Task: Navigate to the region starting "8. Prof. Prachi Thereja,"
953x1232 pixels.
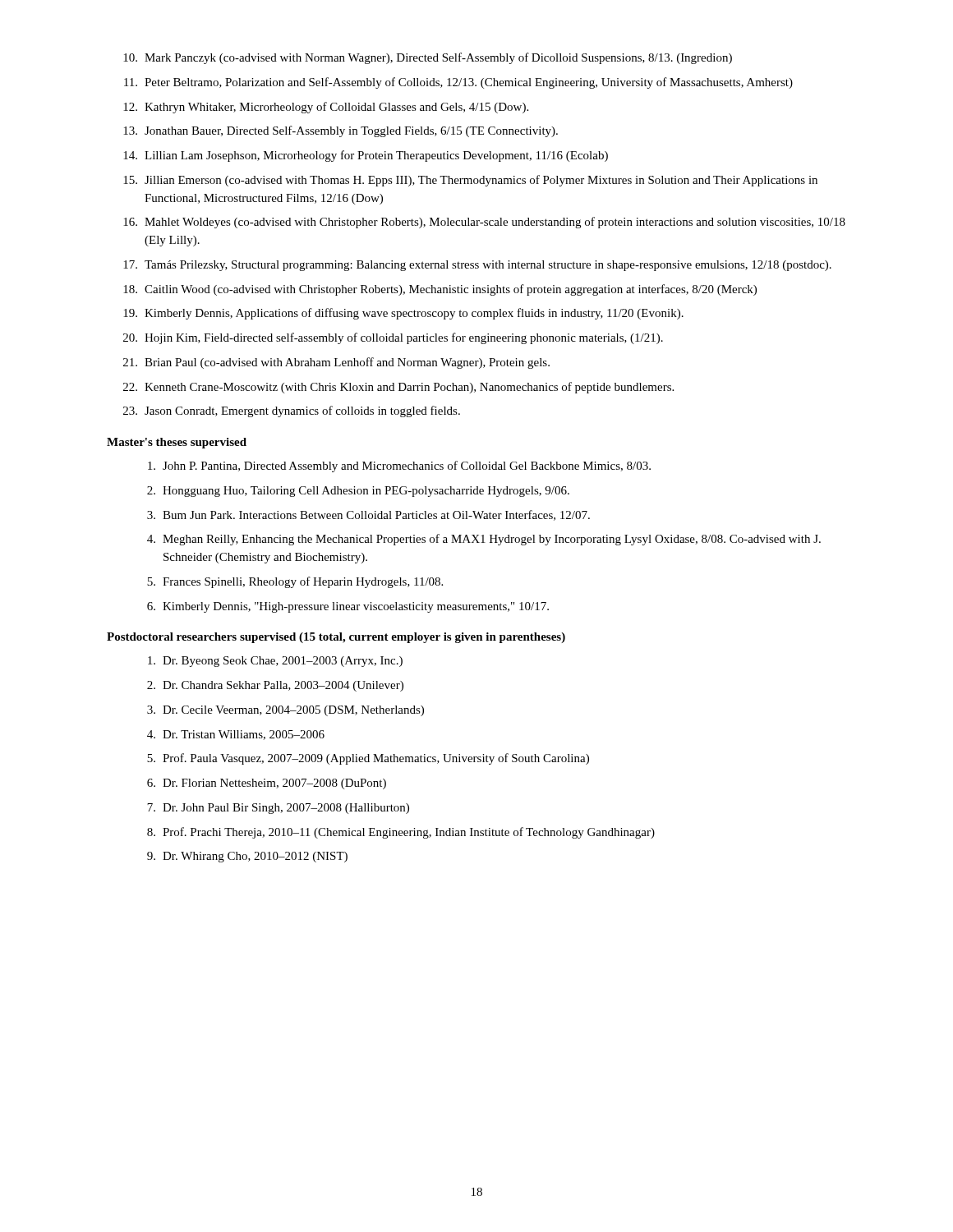Action: pos(489,832)
